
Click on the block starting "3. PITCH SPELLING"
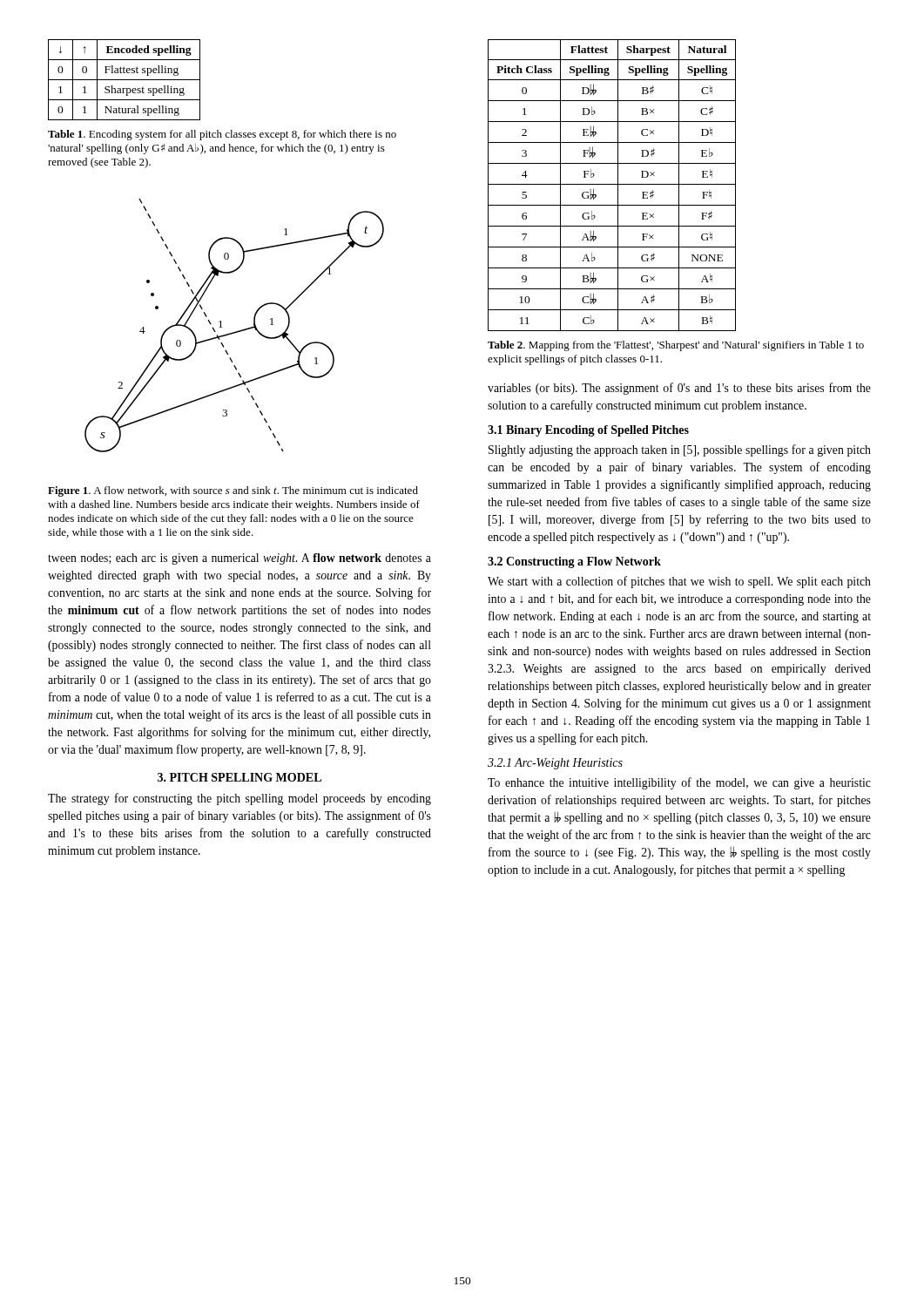pyautogui.click(x=240, y=778)
